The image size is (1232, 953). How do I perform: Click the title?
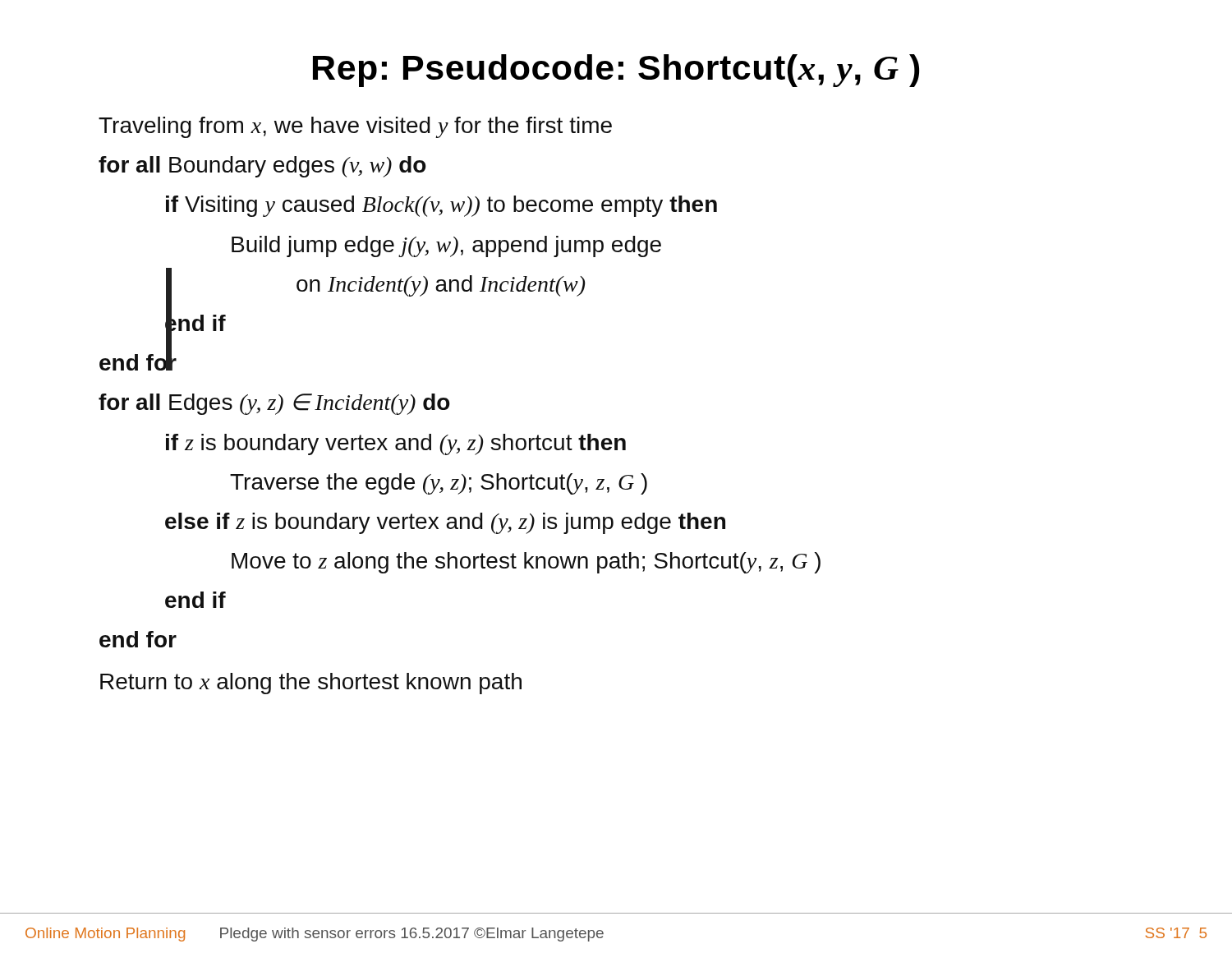(x=616, y=67)
